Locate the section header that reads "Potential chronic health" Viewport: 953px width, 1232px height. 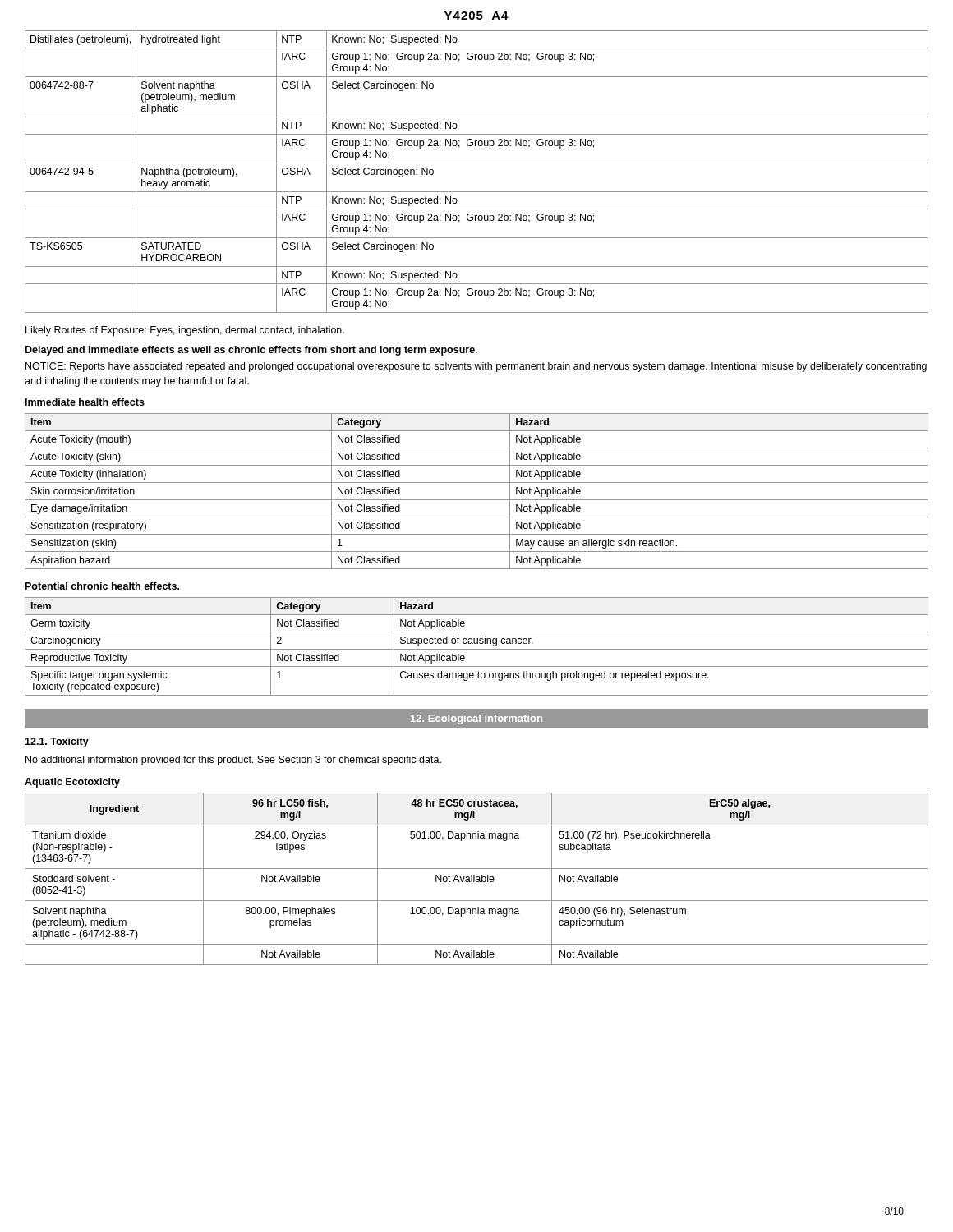pyautogui.click(x=102, y=587)
